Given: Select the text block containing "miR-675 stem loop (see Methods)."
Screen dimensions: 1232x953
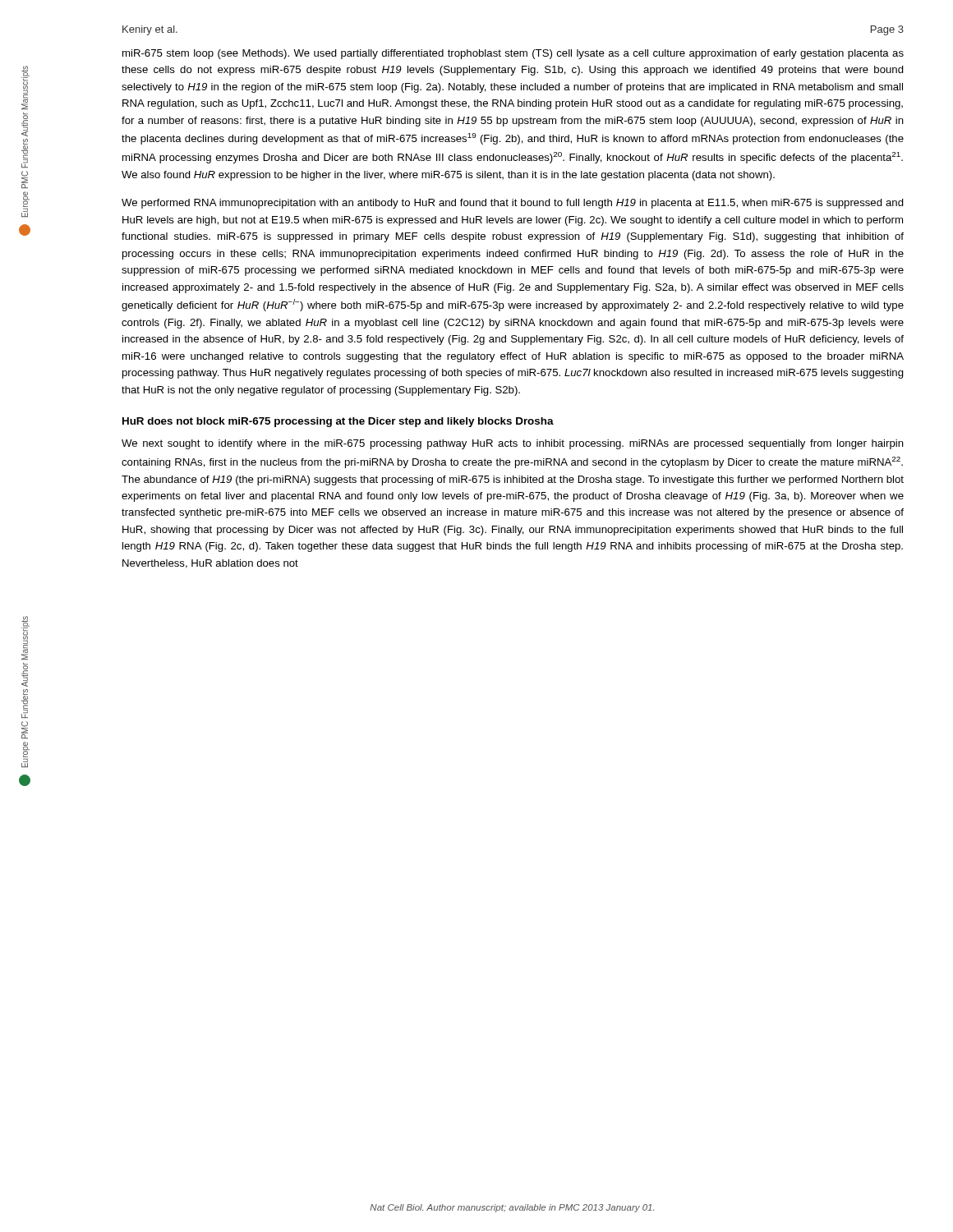Looking at the screenshot, I should pyautogui.click(x=513, y=114).
